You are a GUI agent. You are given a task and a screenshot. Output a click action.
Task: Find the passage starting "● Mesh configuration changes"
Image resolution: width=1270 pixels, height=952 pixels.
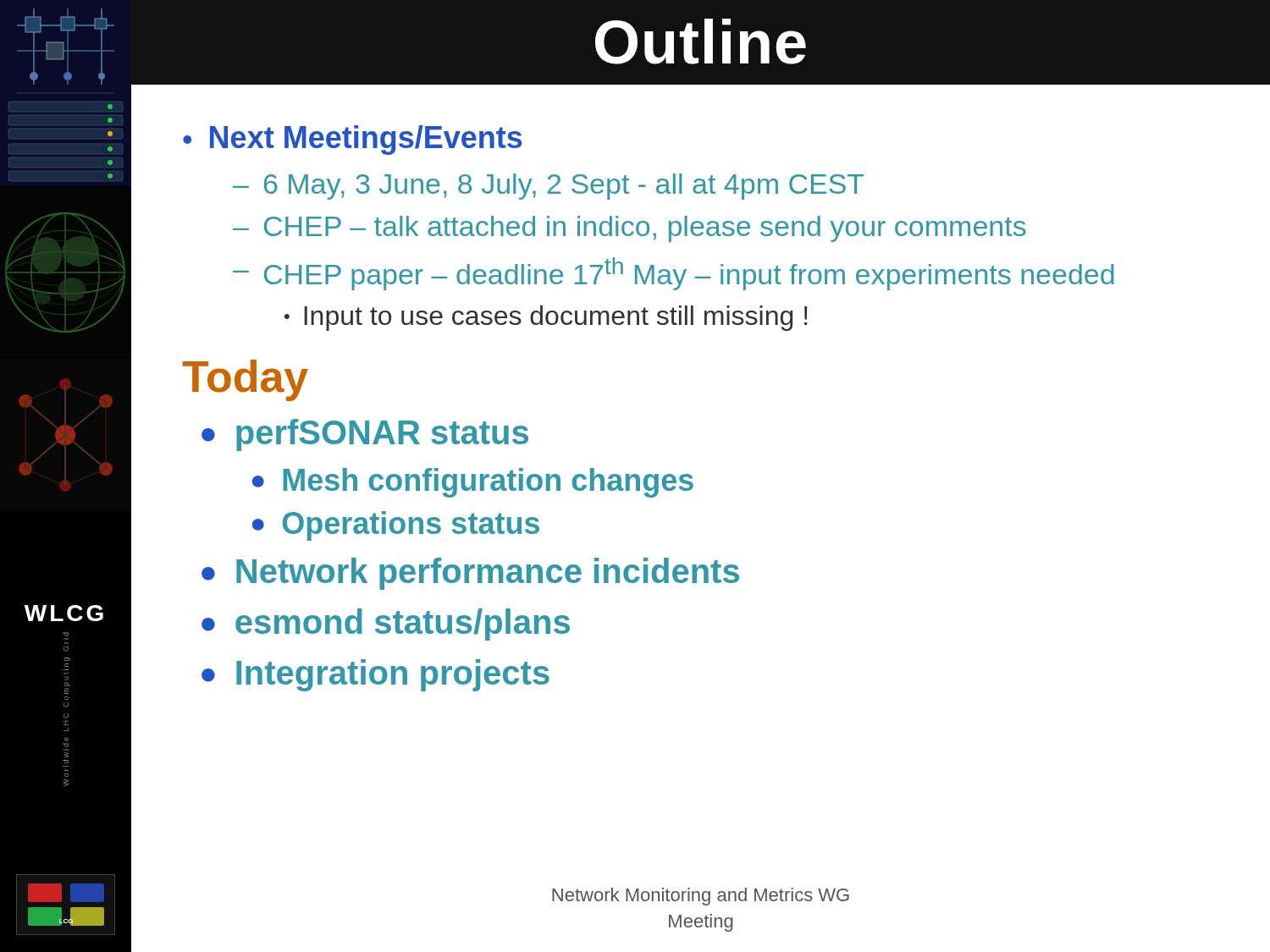click(472, 481)
